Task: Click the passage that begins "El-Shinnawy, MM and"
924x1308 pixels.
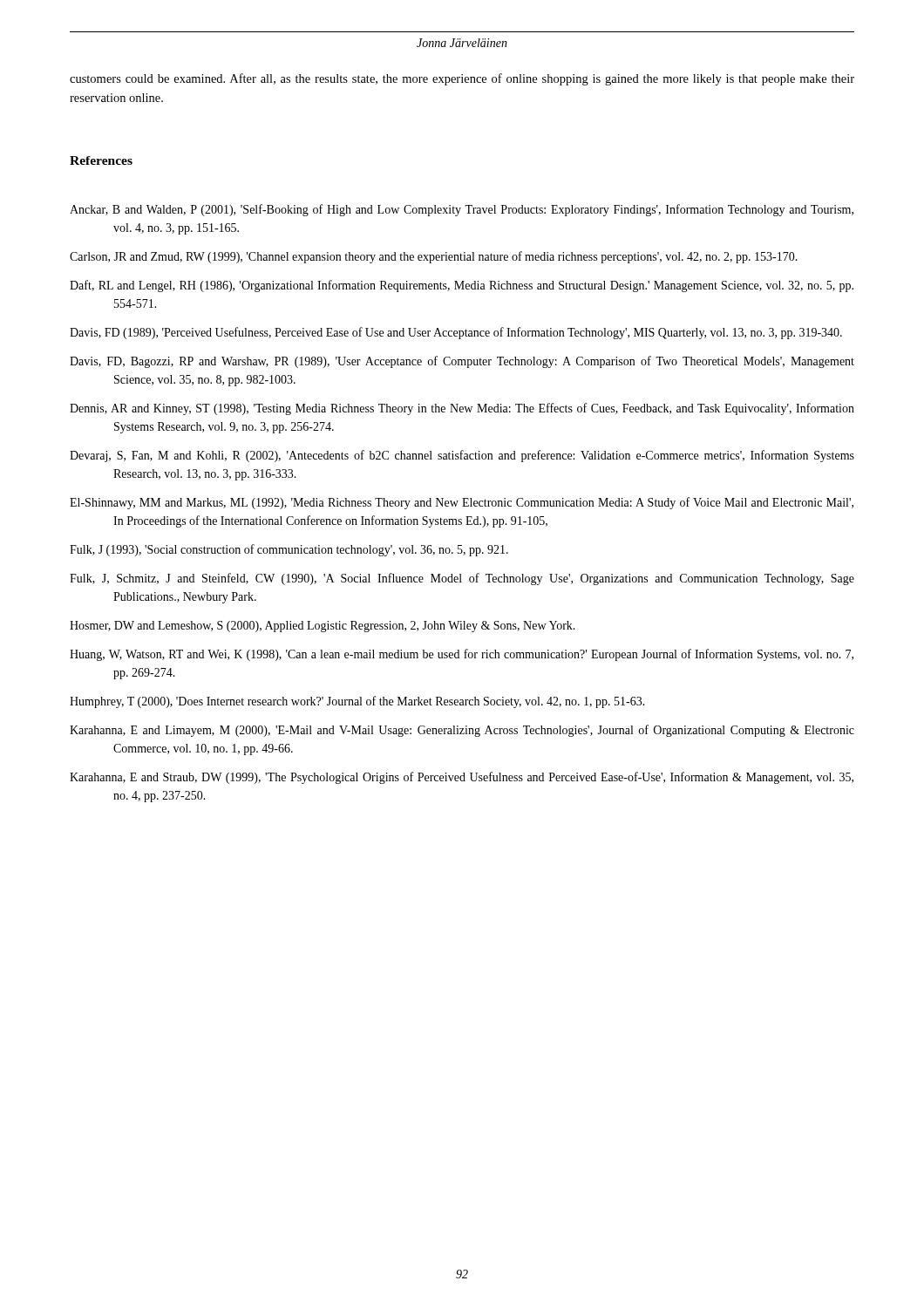Action: [x=462, y=512]
